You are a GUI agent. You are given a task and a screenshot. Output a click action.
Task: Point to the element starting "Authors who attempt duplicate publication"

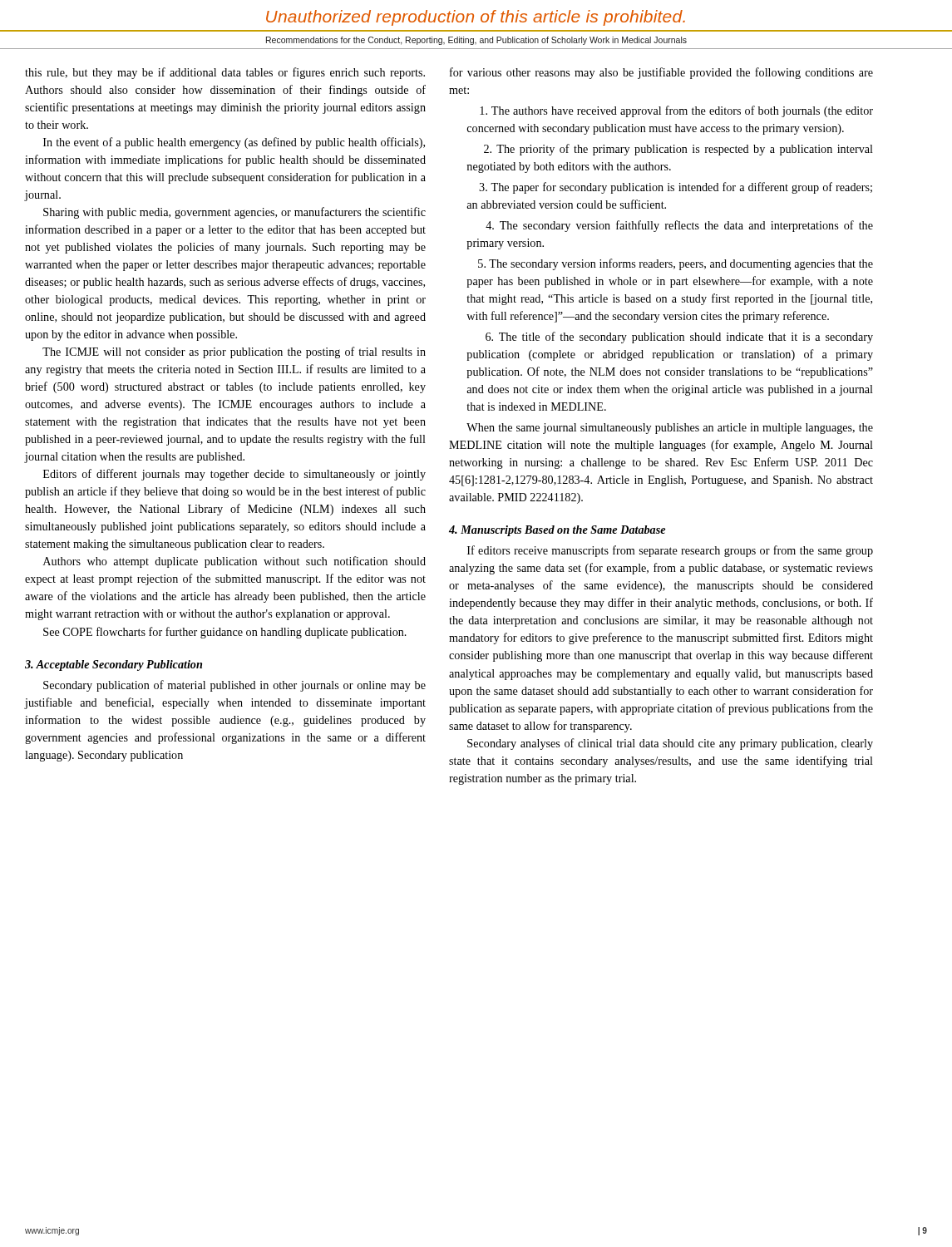225,588
